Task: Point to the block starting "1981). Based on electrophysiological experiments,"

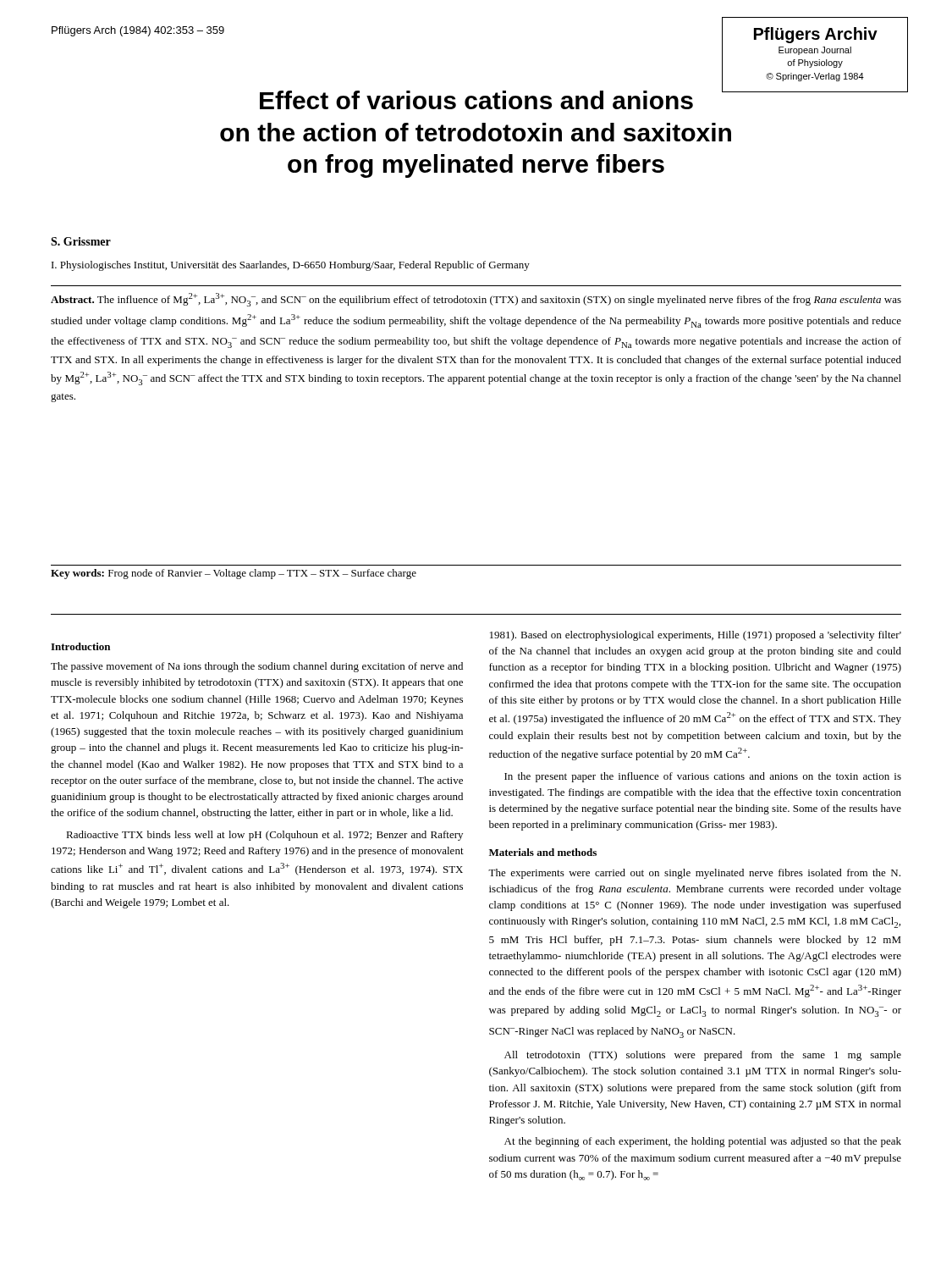Action: click(695, 730)
